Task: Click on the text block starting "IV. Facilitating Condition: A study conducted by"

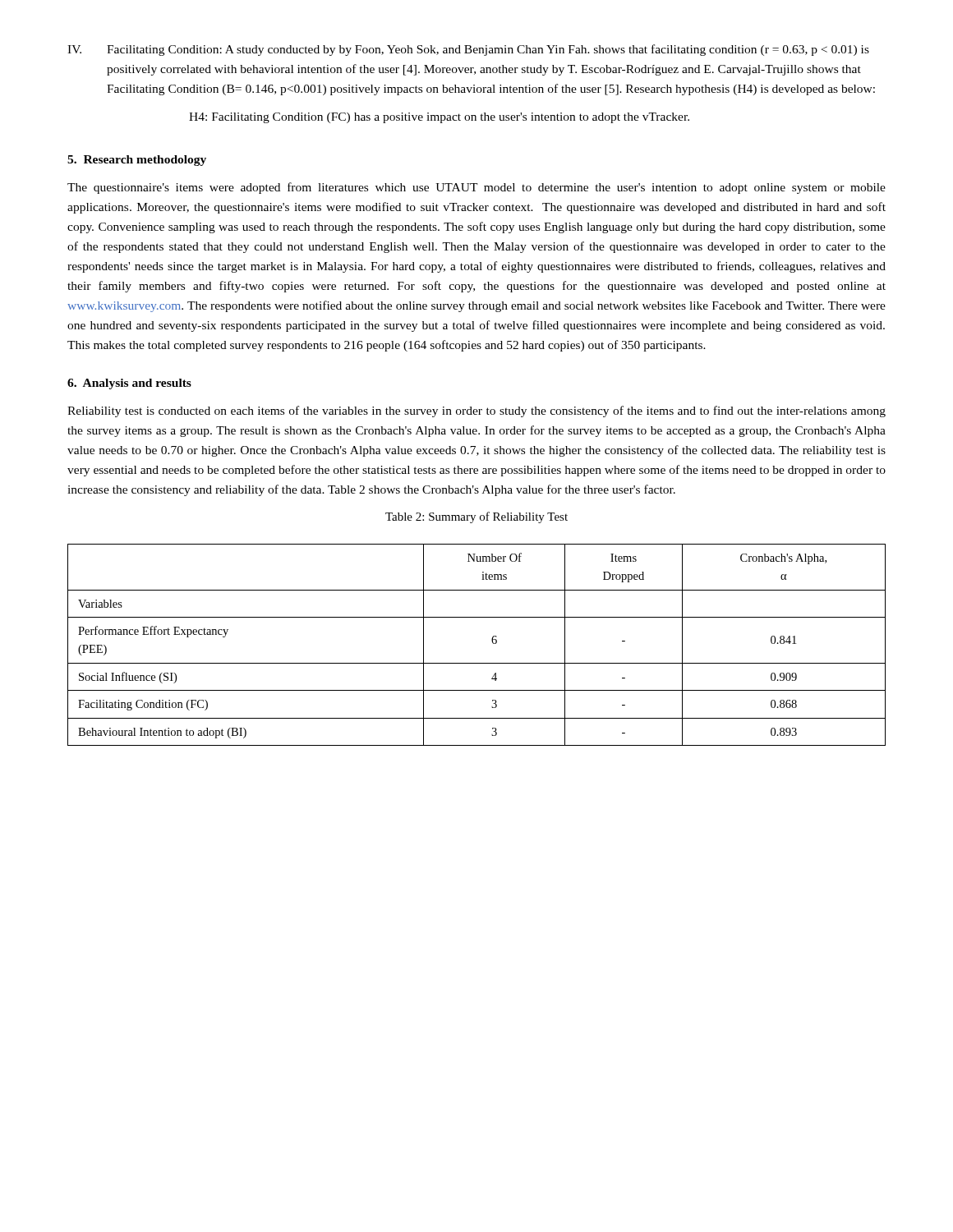Action: point(476,87)
